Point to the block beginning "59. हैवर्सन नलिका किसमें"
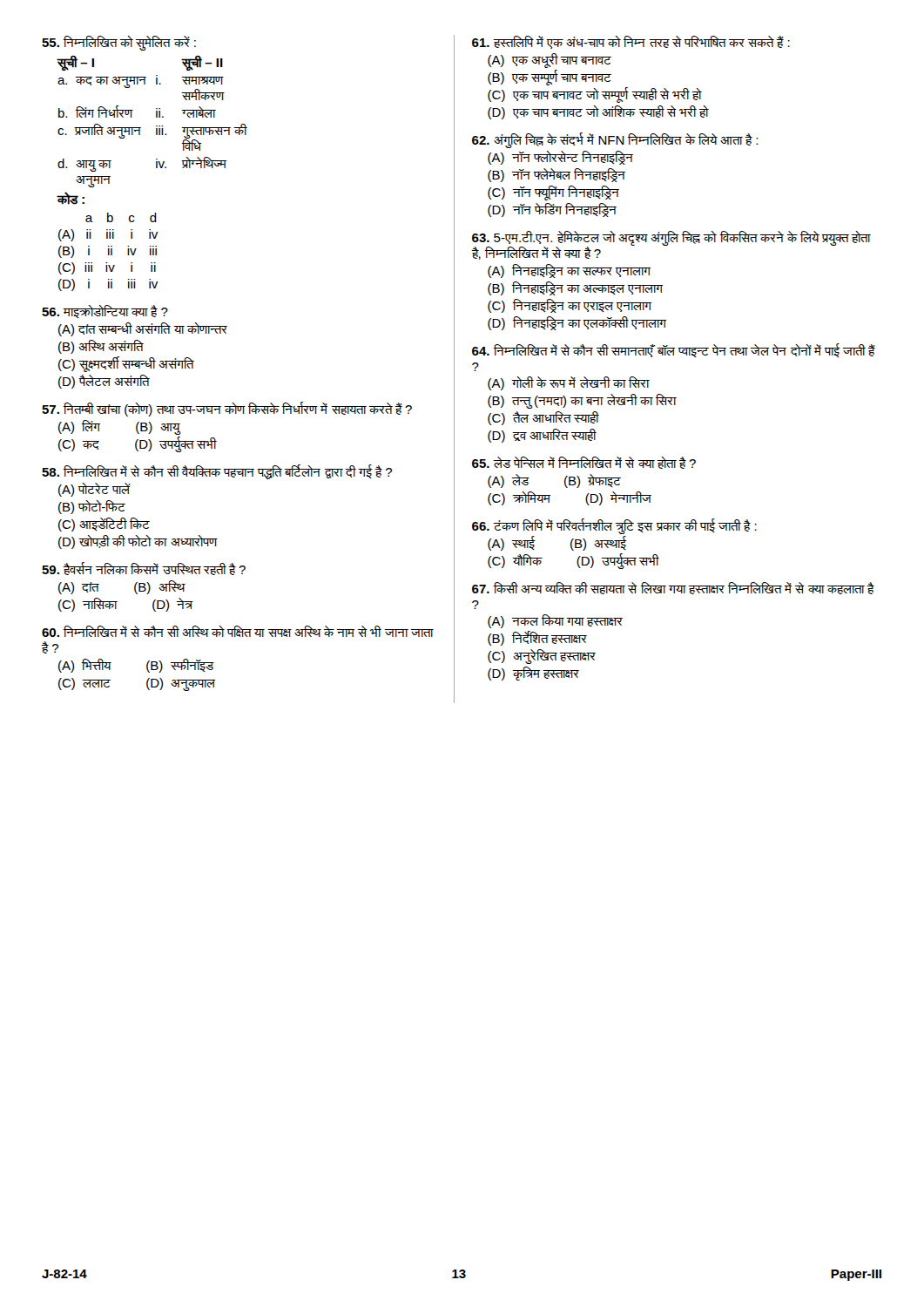This screenshot has height=1307, width=924. [144, 569]
